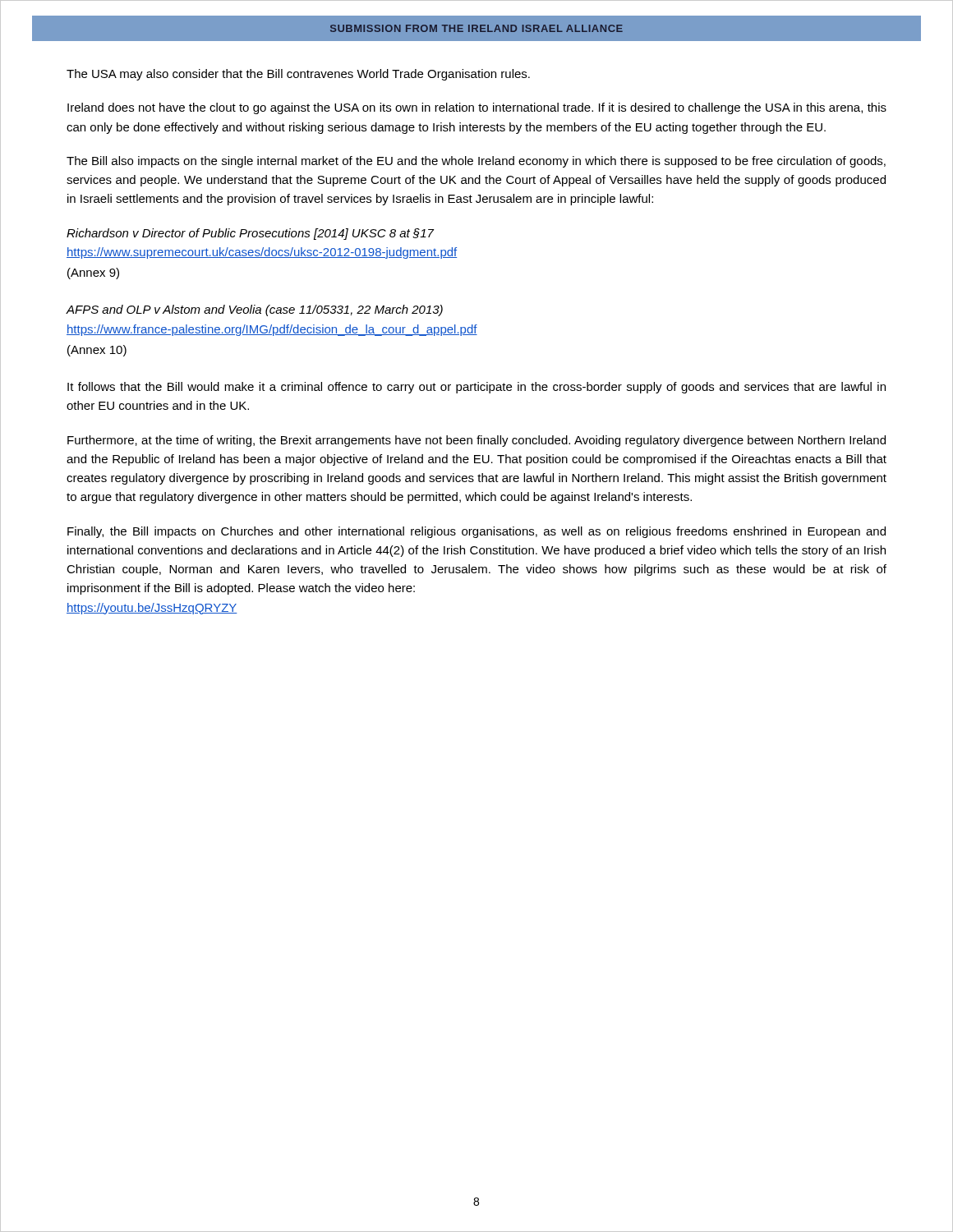Click on the region starting "Ireland does not have the clout to"

tap(476, 117)
